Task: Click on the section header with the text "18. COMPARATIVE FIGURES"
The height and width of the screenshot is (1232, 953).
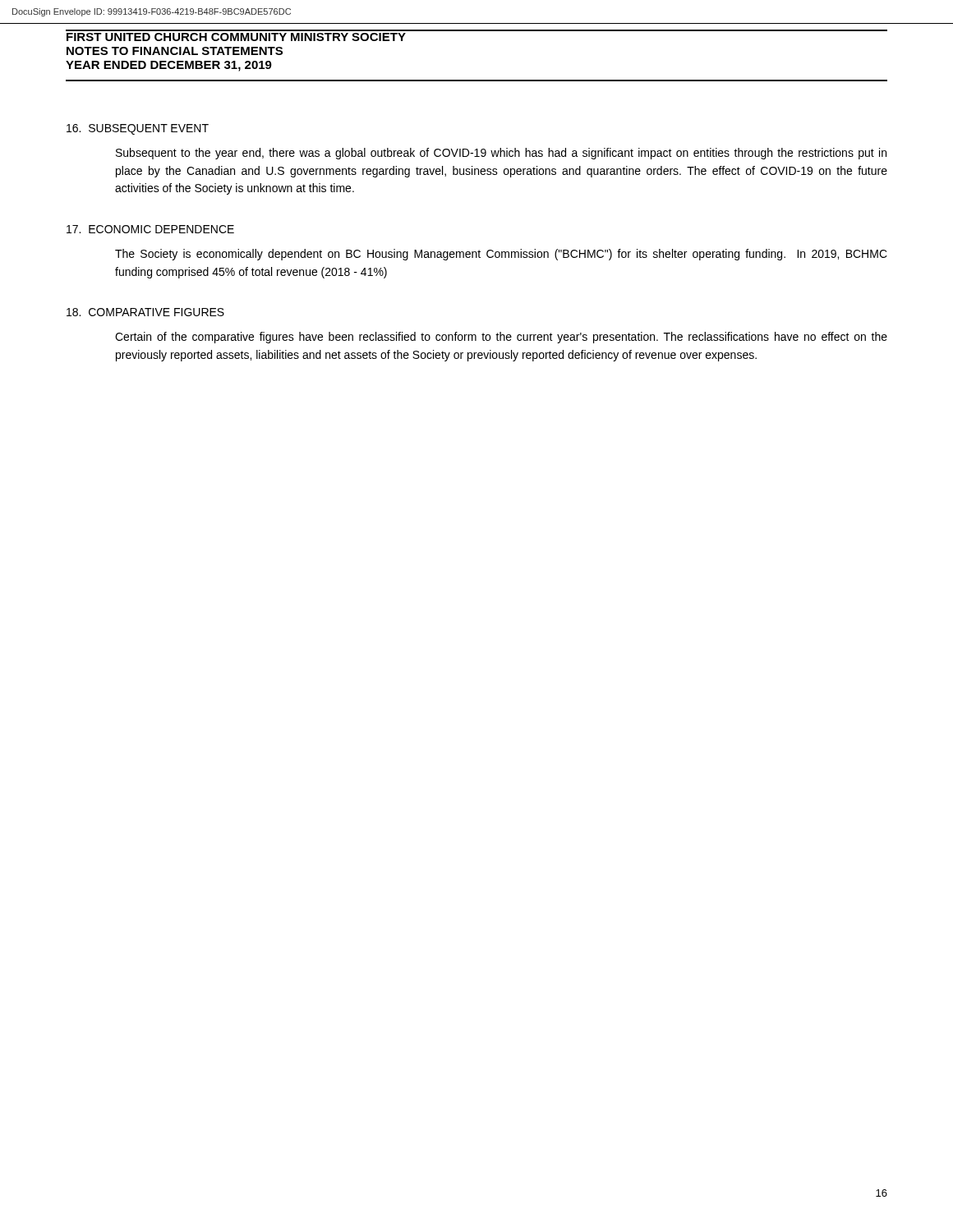Action: pyautogui.click(x=145, y=312)
